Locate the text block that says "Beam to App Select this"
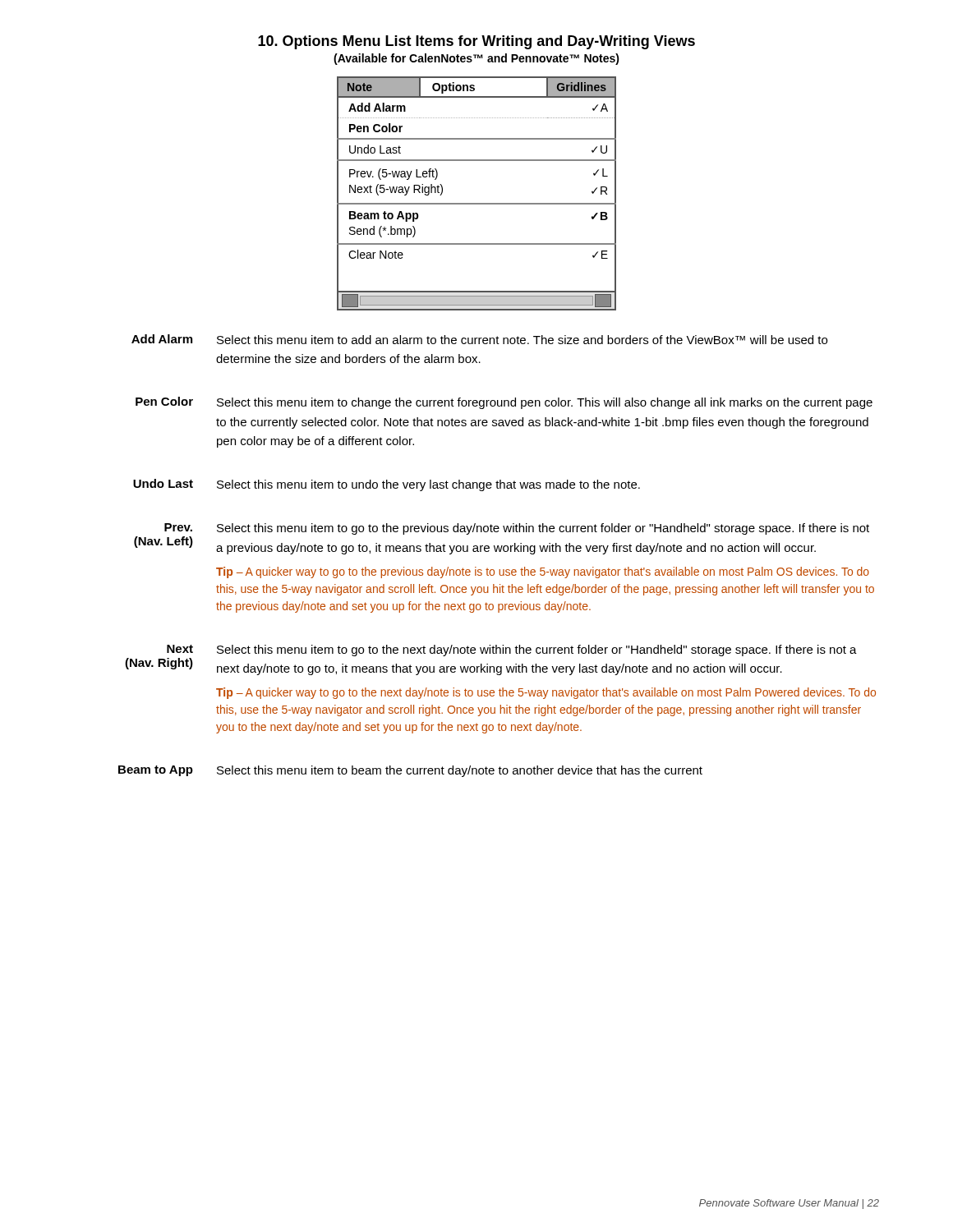 [x=476, y=774]
